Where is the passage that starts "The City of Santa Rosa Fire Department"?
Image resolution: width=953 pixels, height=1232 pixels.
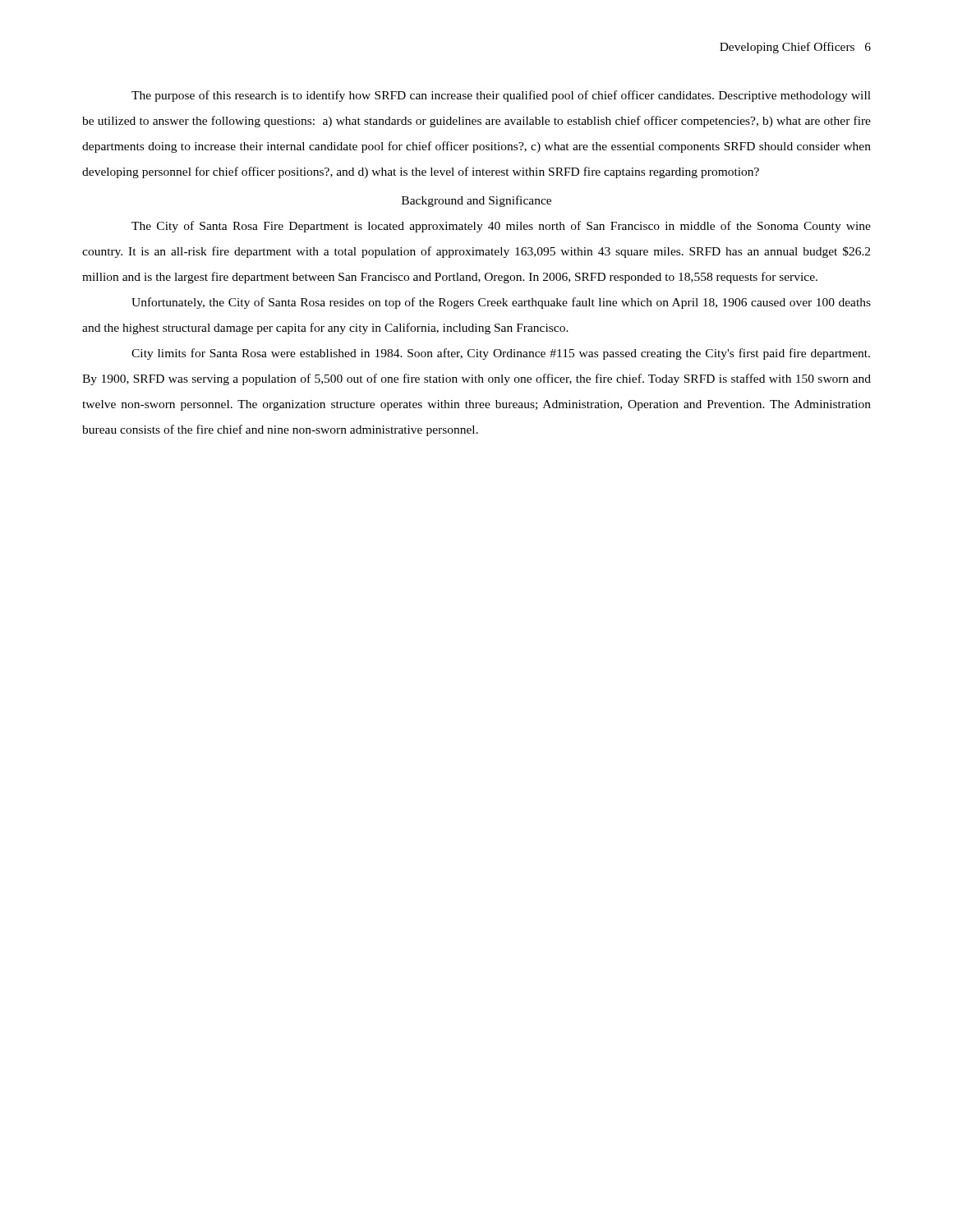click(x=476, y=251)
